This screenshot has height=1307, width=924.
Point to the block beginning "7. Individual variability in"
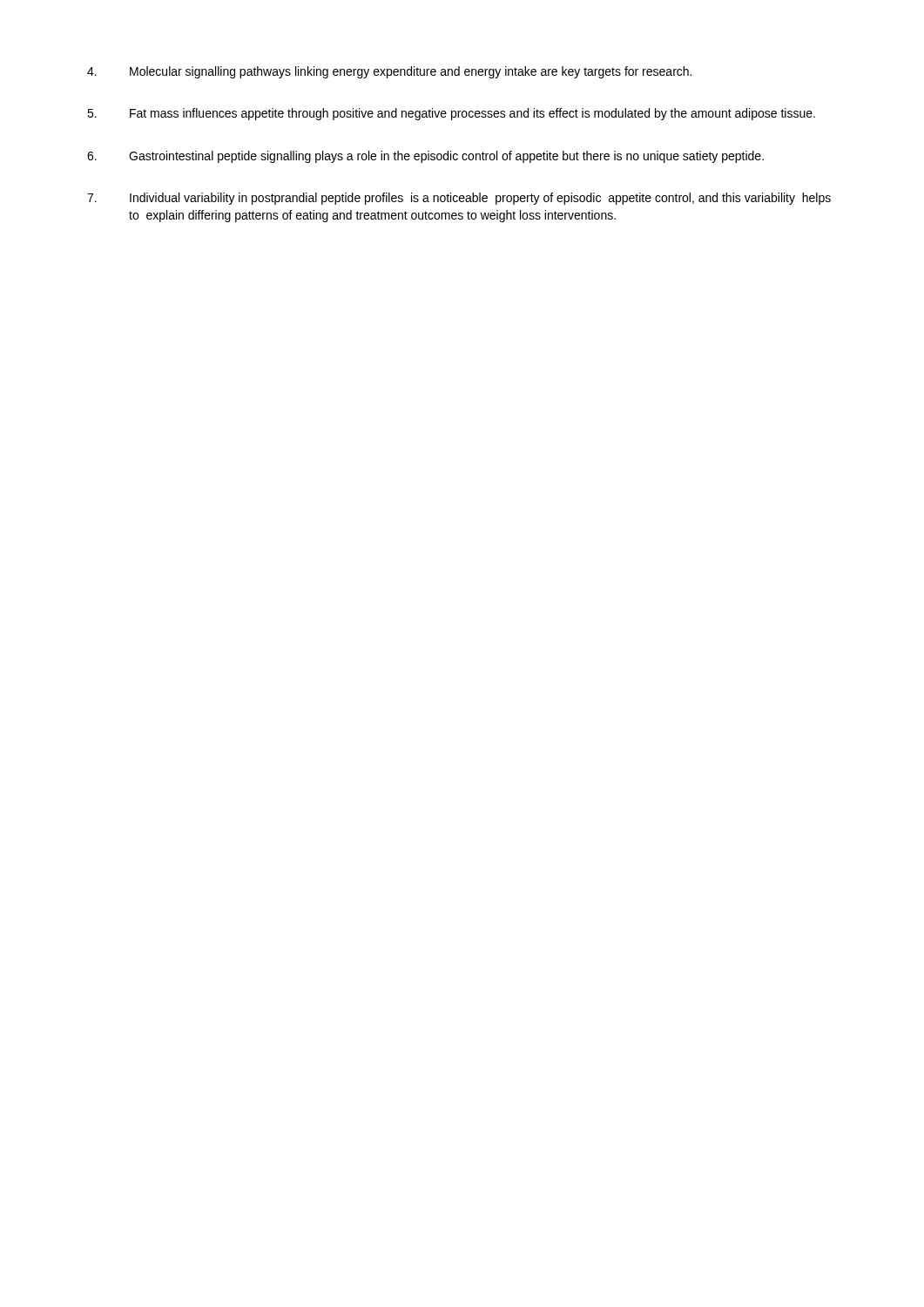coord(462,207)
